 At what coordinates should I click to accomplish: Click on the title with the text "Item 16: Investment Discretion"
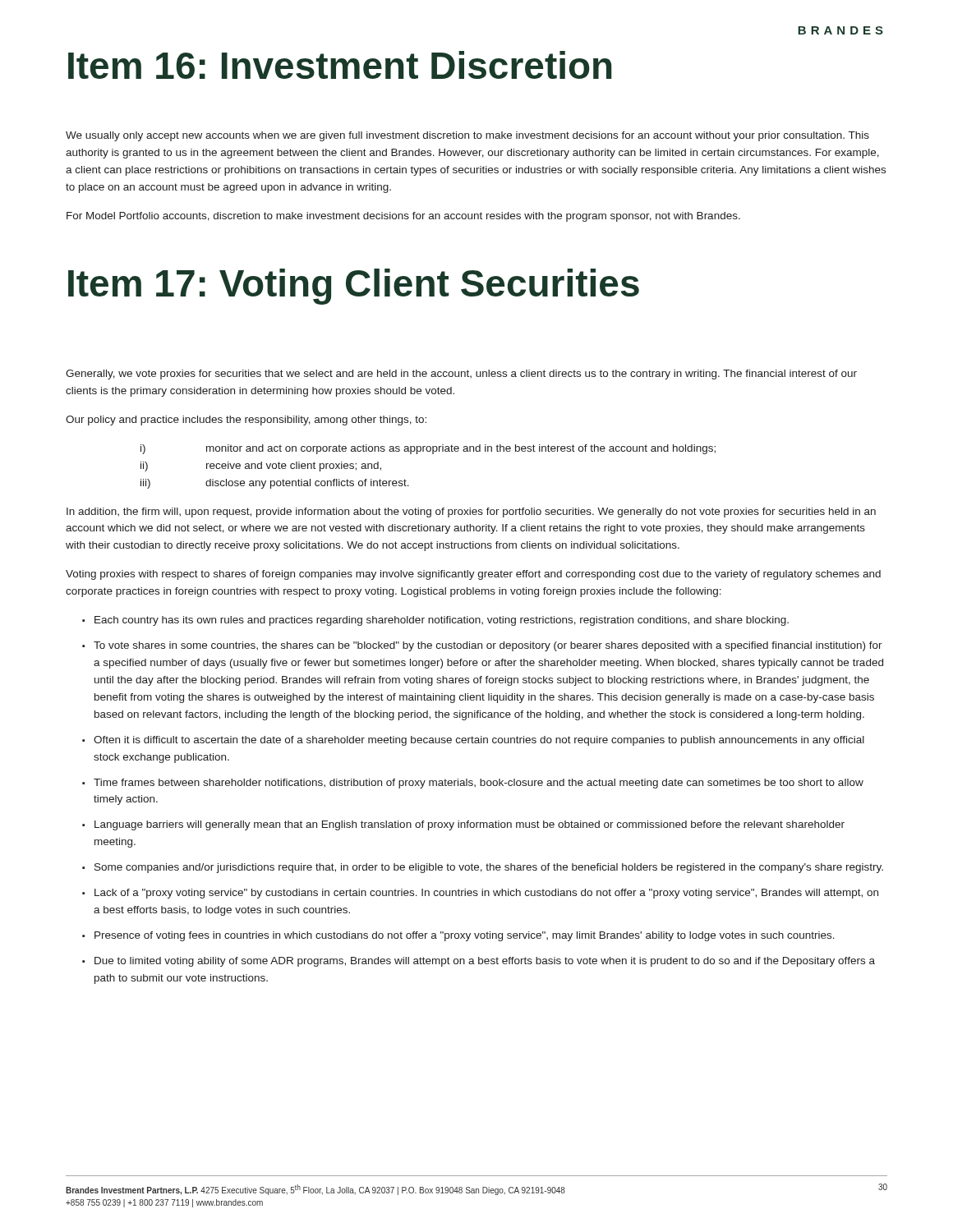(x=476, y=66)
